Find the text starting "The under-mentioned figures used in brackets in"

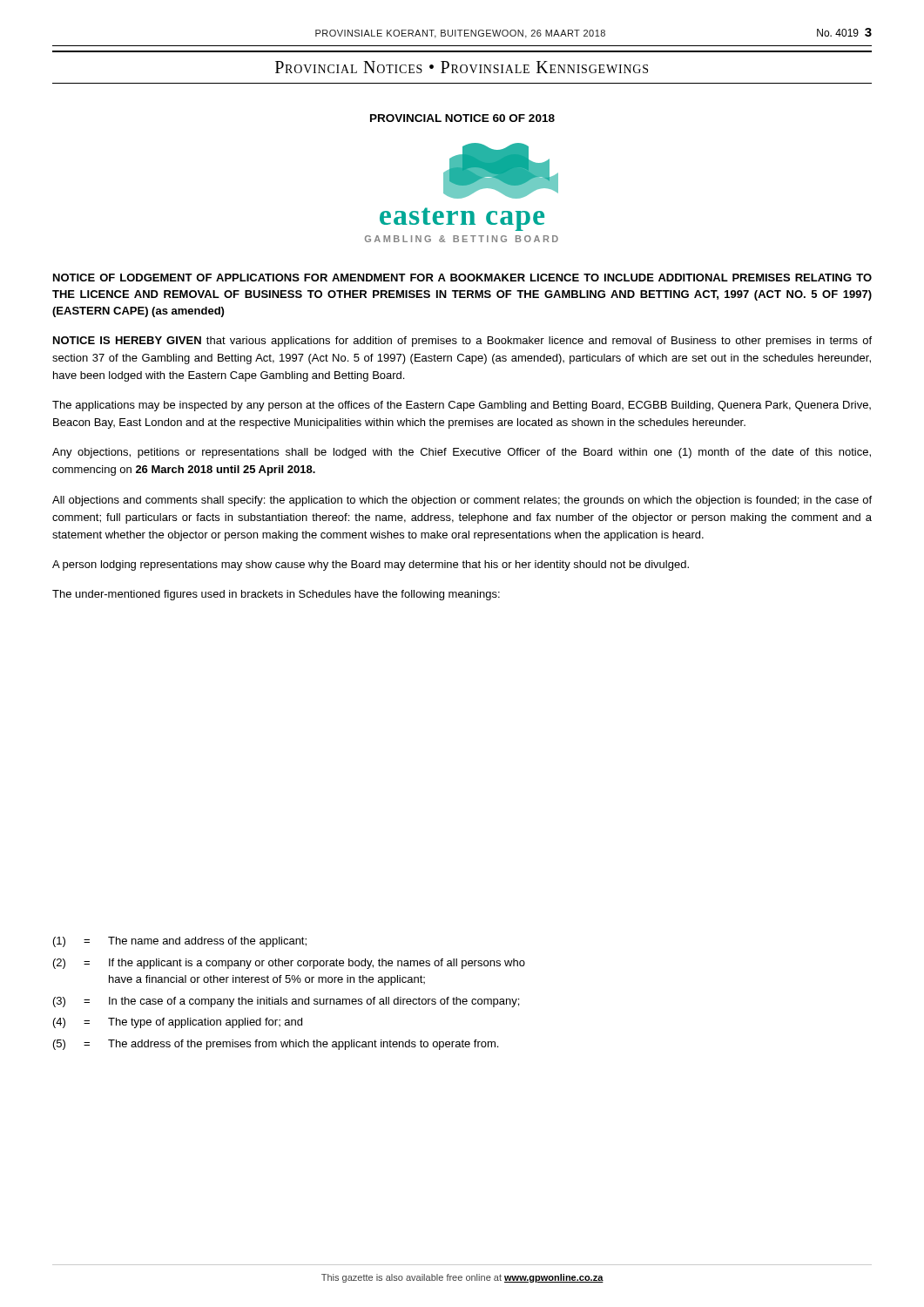click(276, 594)
